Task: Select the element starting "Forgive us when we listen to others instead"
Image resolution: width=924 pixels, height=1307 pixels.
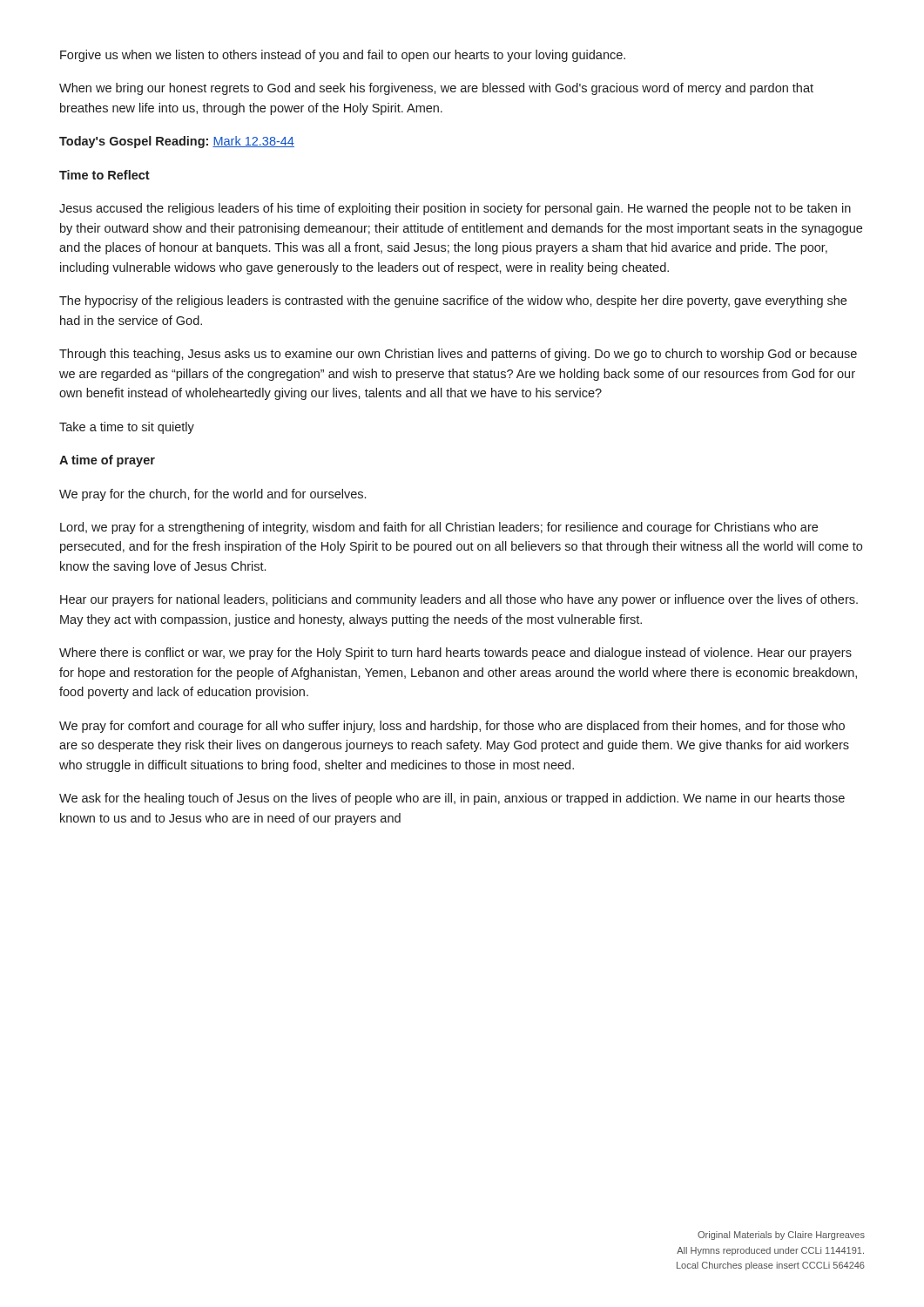Action: [x=343, y=55]
